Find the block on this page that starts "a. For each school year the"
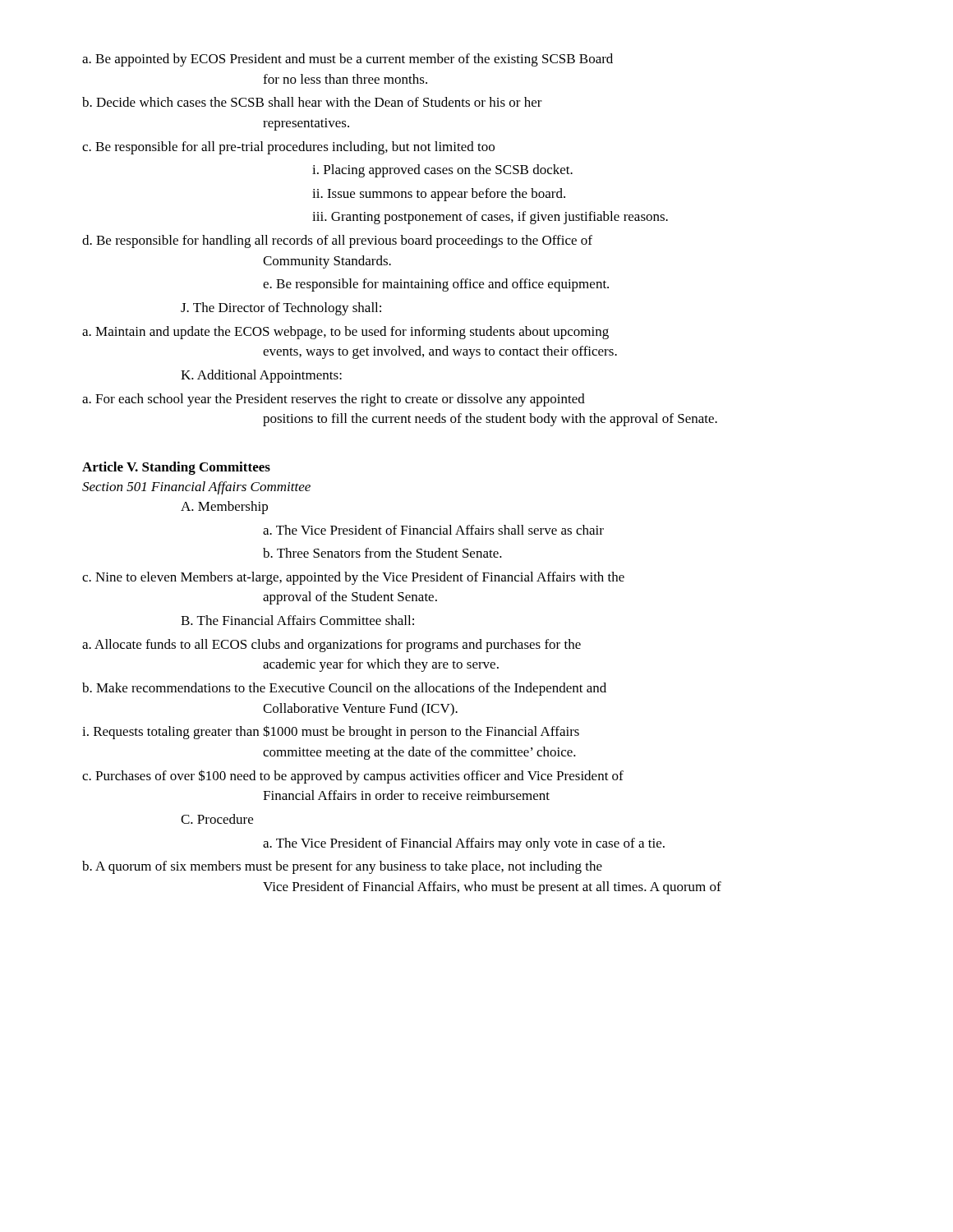Screen dimensions: 1232x953 [333, 398]
